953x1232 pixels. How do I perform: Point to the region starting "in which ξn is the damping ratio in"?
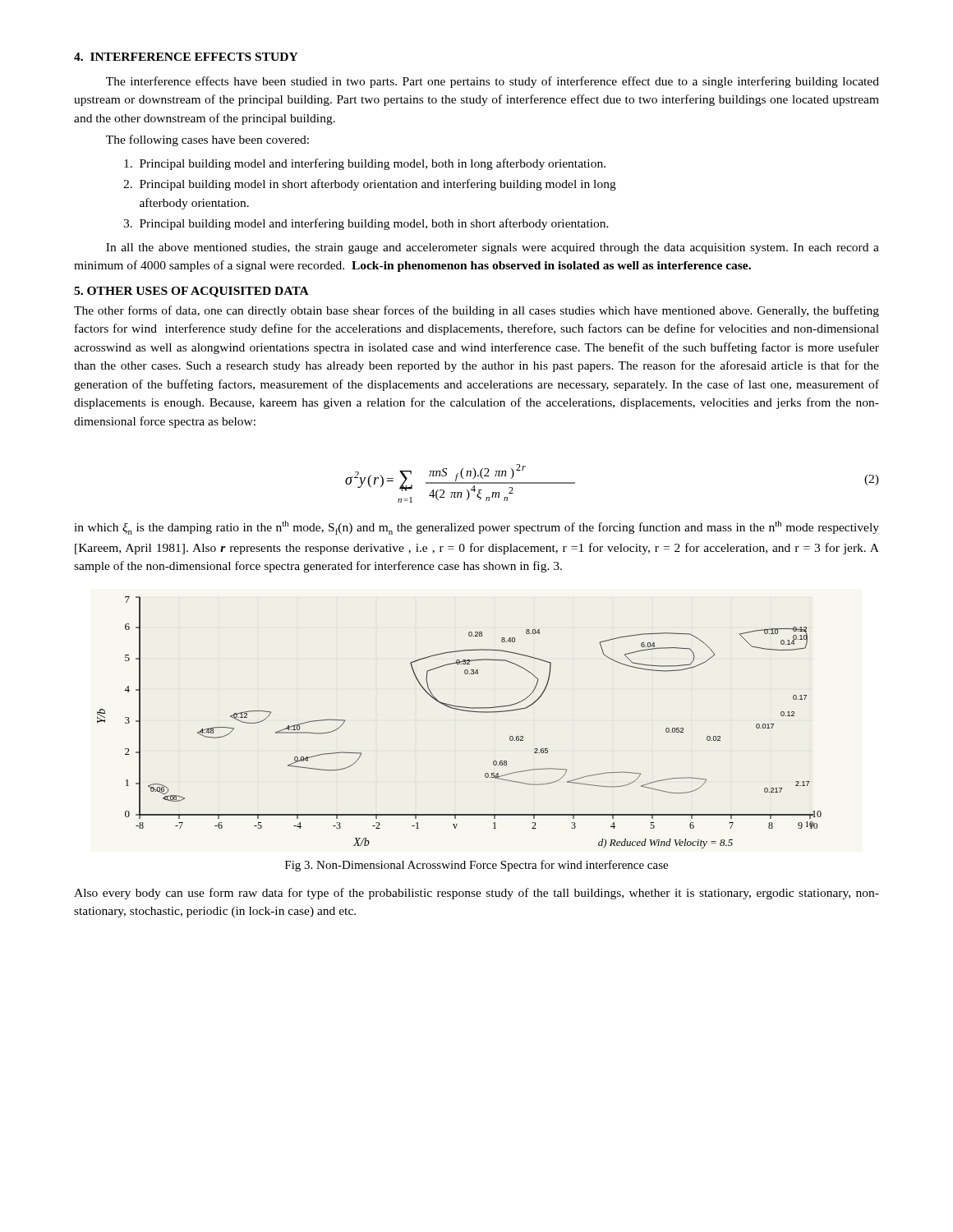click(476, 545)
